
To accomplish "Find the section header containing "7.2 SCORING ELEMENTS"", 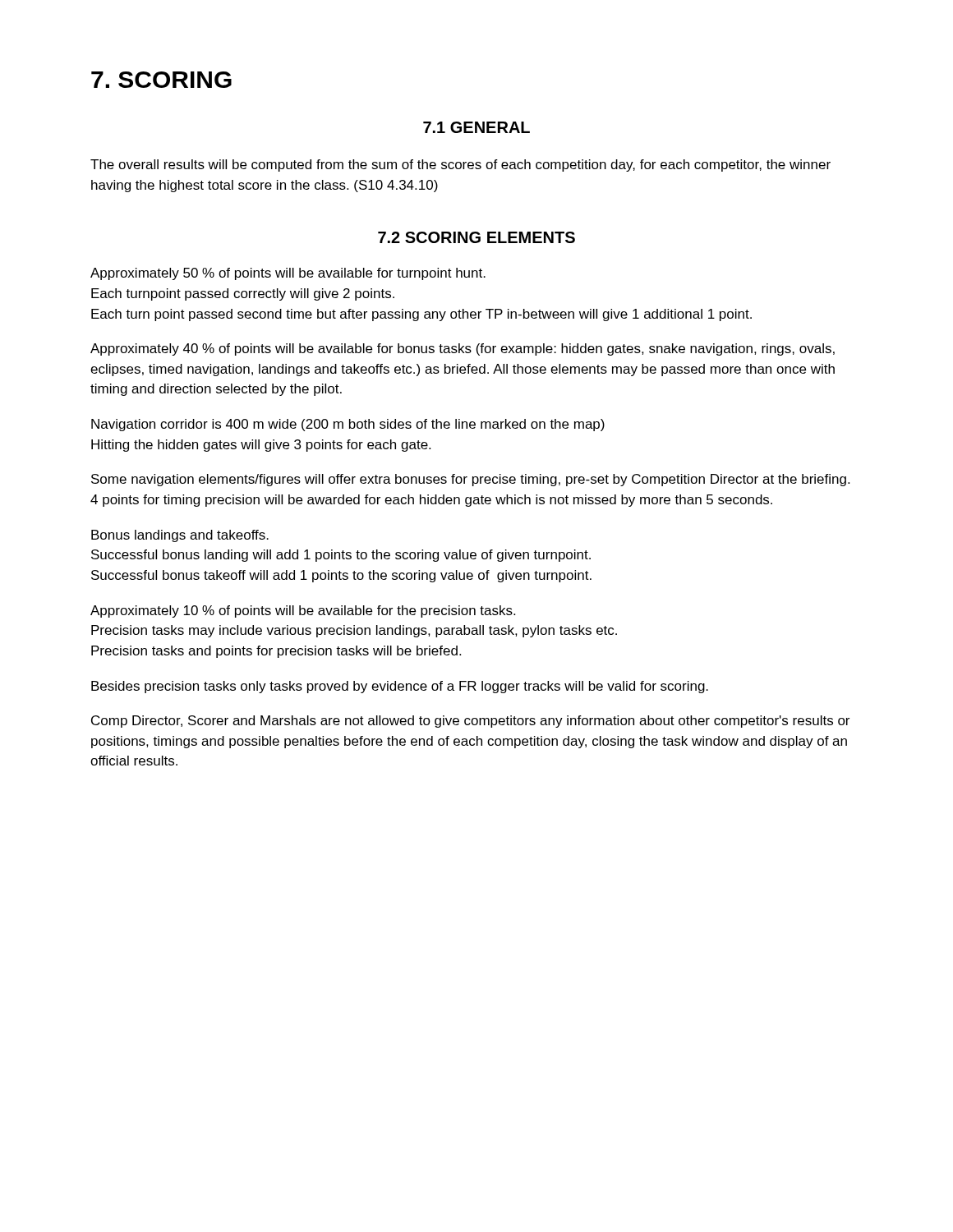I will (x=476, y=238).
